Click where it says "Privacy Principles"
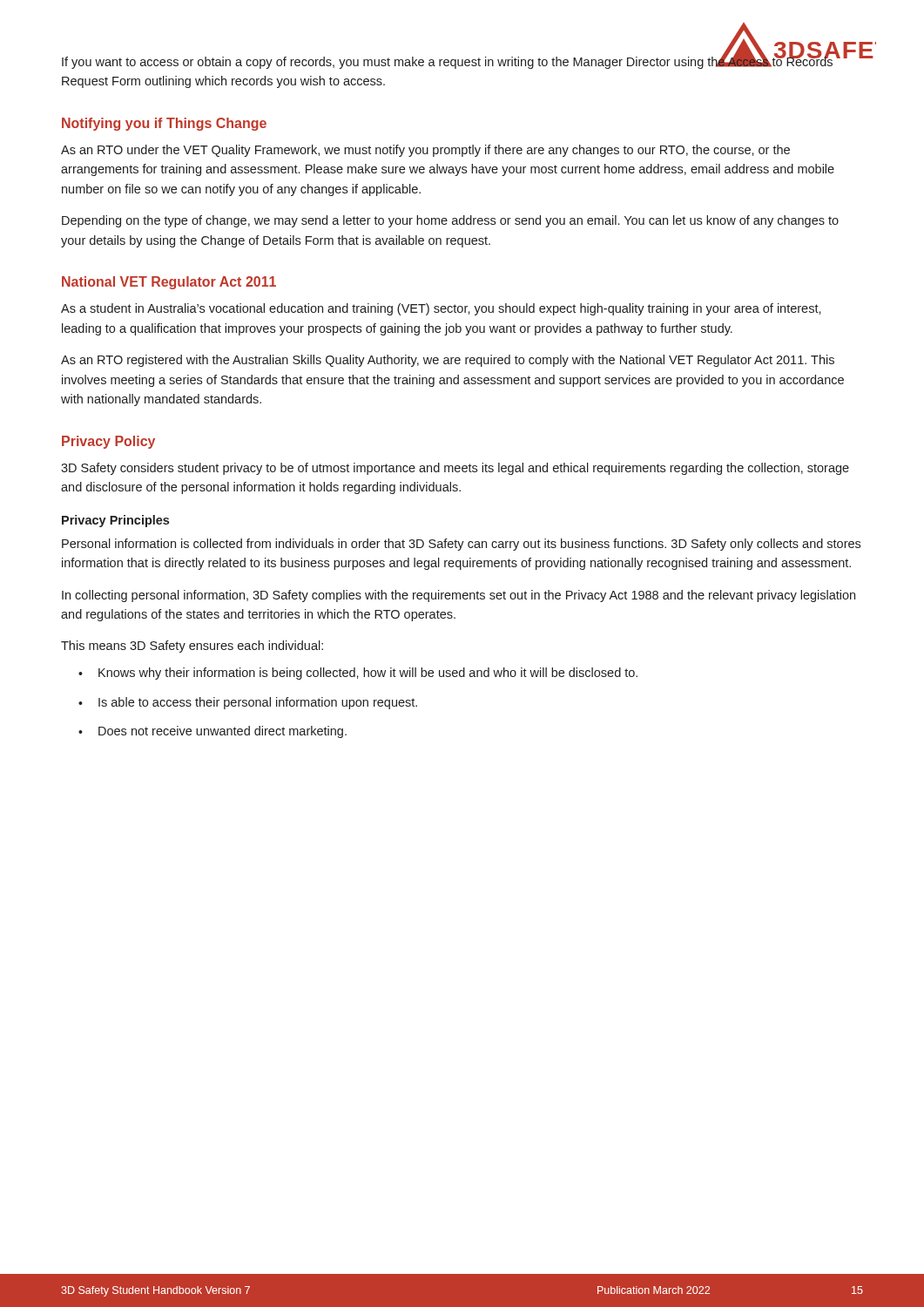Viewport: 924px width, 1307px height. [115, 520]
